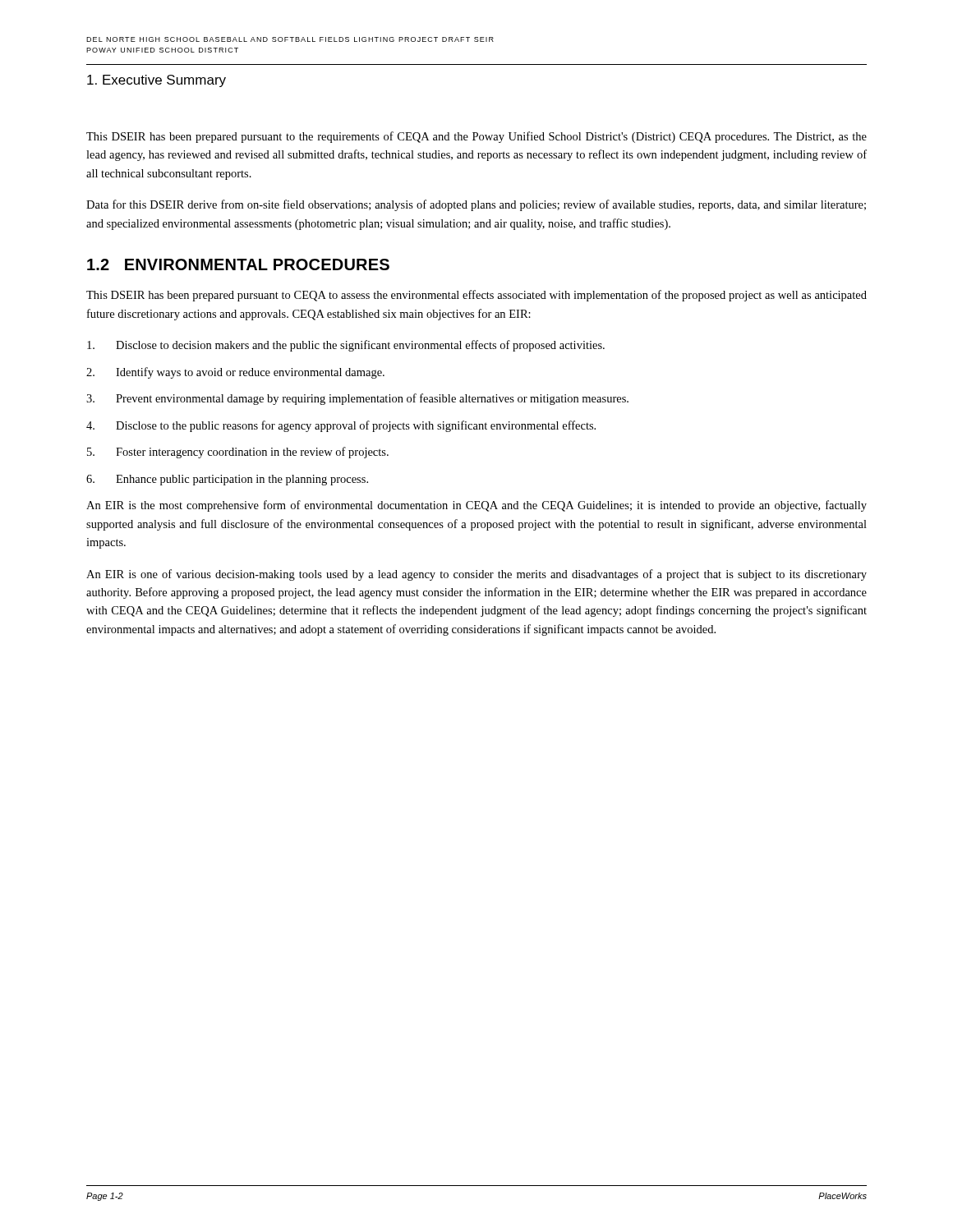
Task: Point to the block beginning "4. Disclose to the public reasons"
Action: (476, 425)
